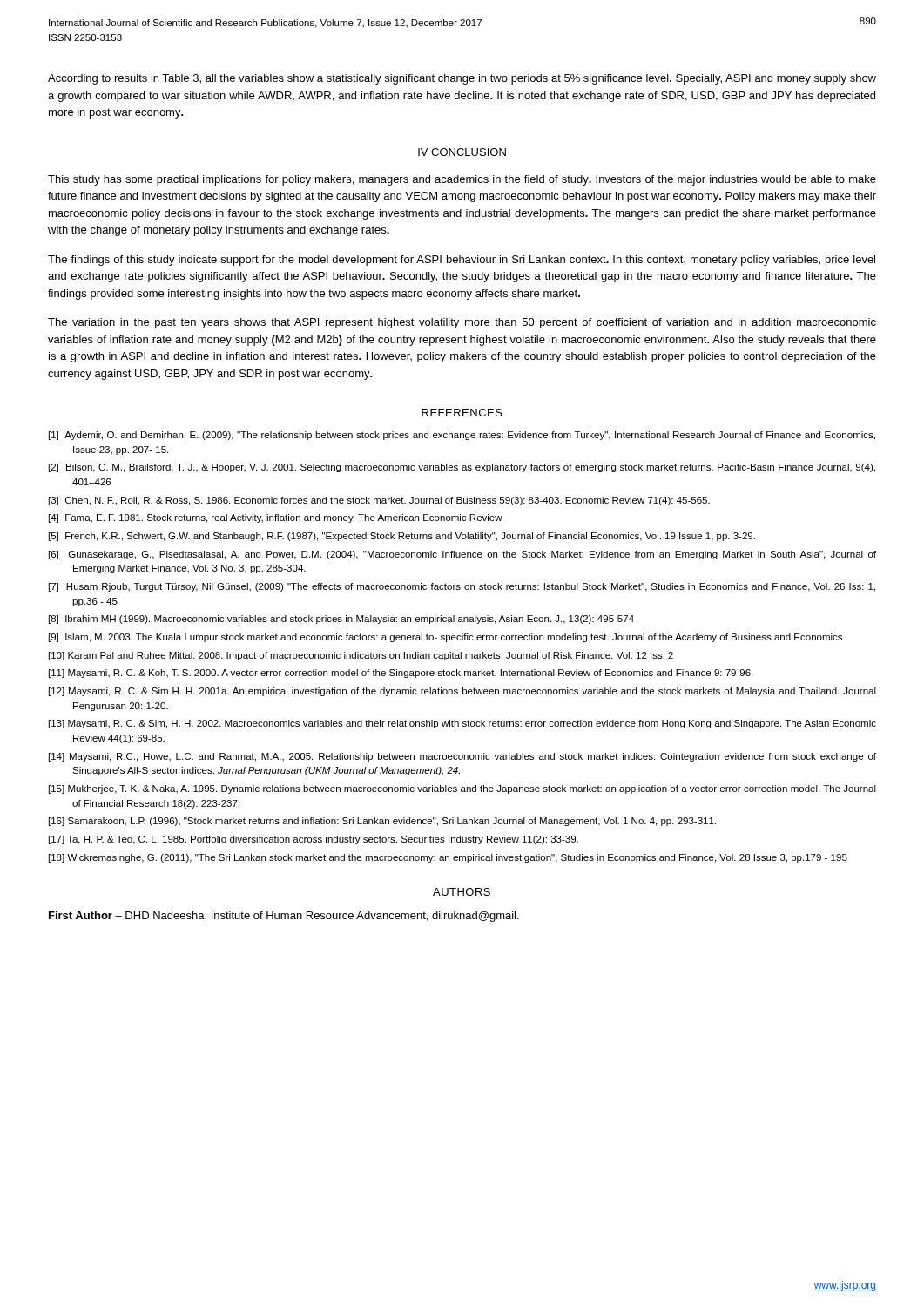Screen dimensions: 1307x924
Task: Click on the list item that reads "[2] Bilson, C. M., Brailsford, T. J.,"
Action: click(462, 475)
